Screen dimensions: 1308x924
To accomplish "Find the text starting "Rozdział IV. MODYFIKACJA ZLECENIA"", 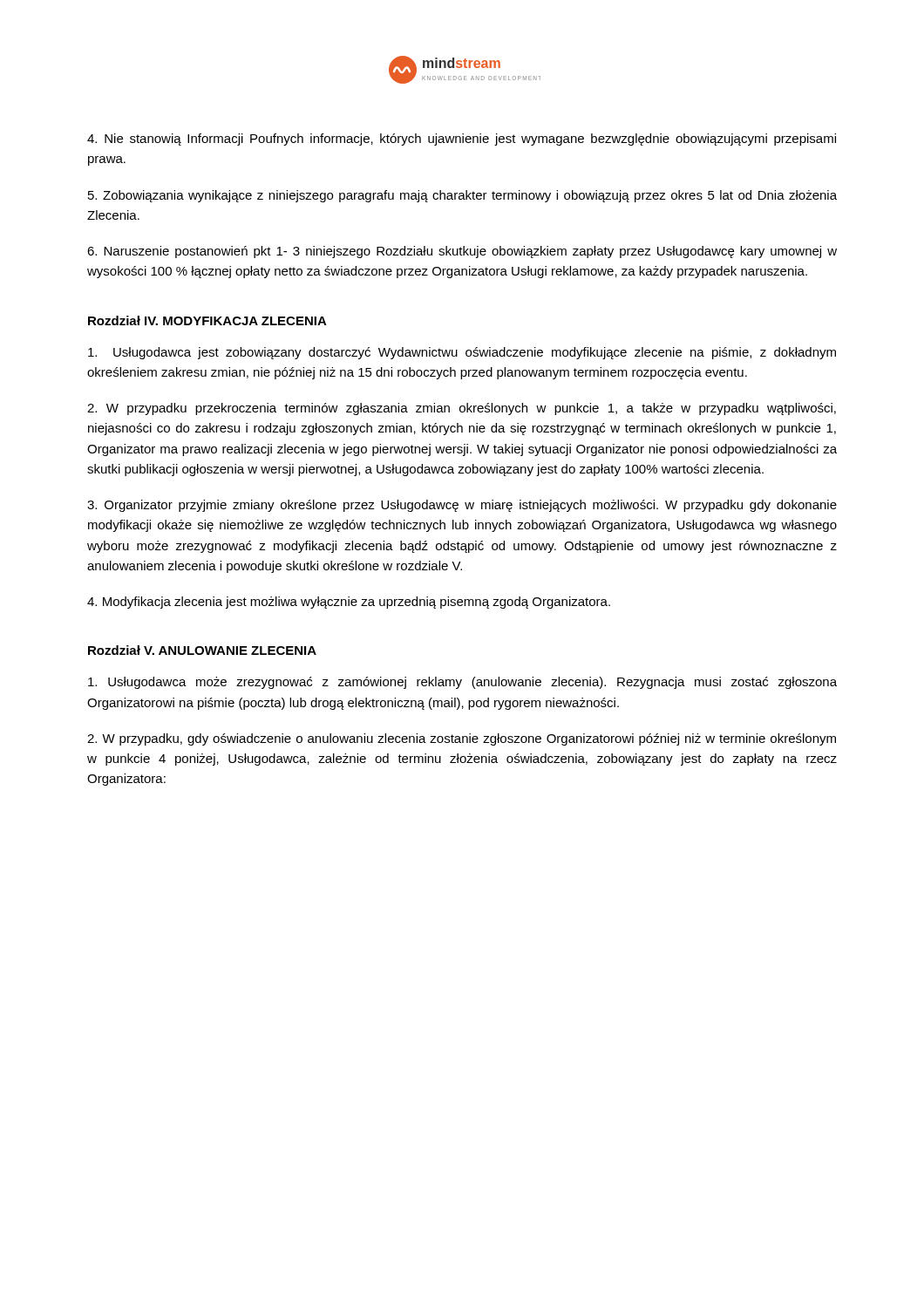I will tap(207, 320).
